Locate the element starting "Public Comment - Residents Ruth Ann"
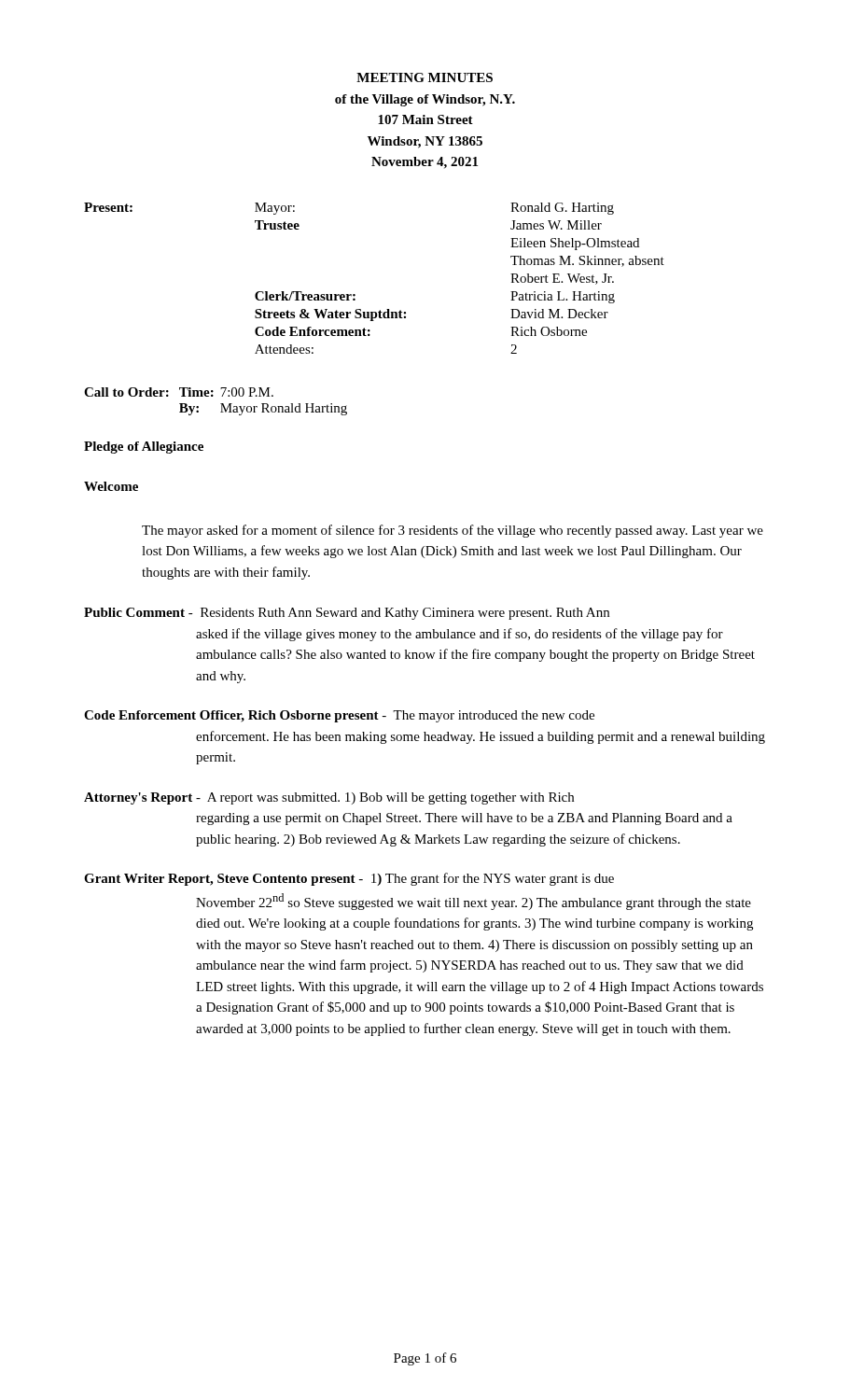This screenshot has height=1400, width=850. pyautogui.click(x=425, y=645)
